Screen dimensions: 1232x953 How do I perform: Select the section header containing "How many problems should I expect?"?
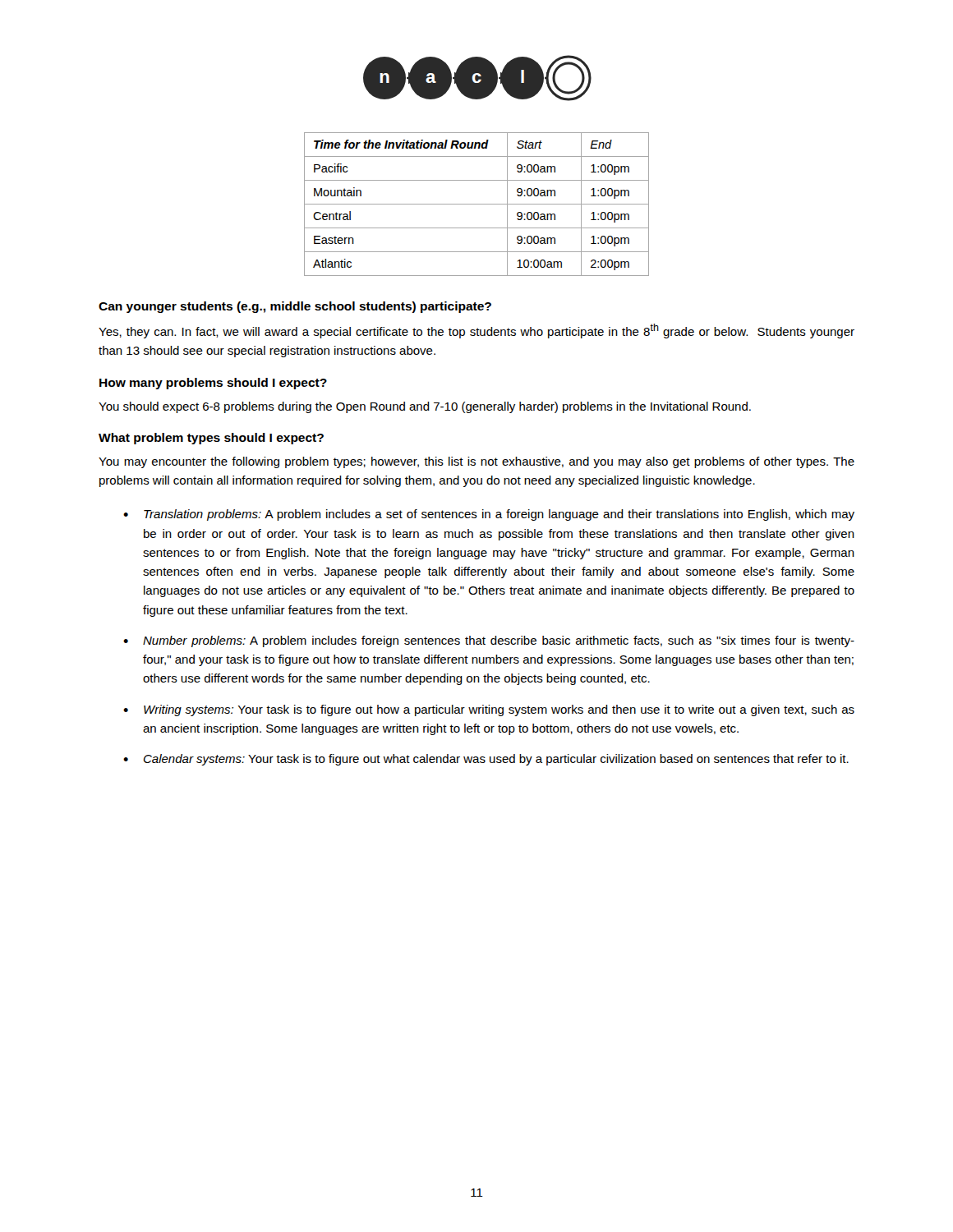(x=213, y=382)
